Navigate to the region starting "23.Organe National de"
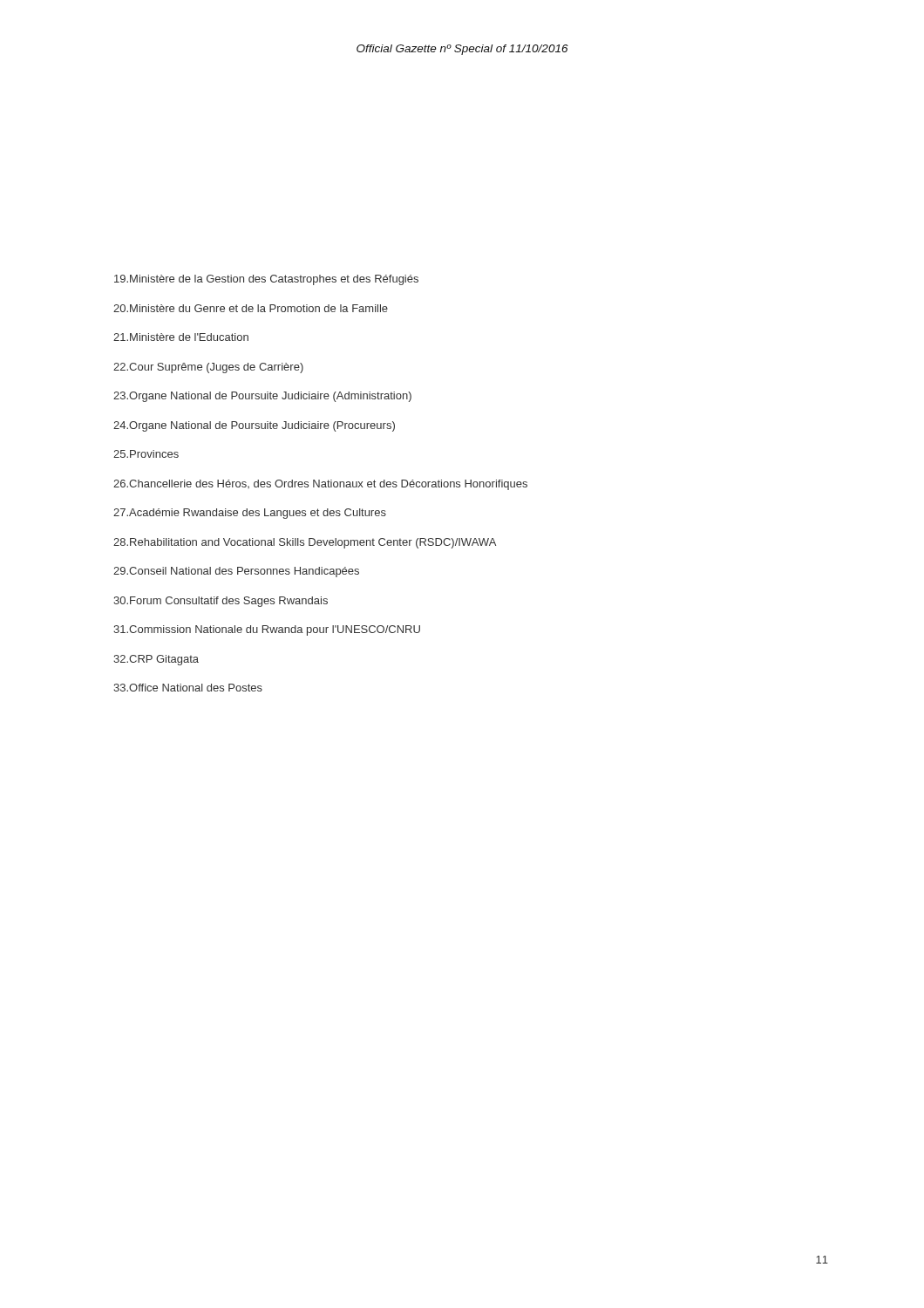 coord(263,395)
